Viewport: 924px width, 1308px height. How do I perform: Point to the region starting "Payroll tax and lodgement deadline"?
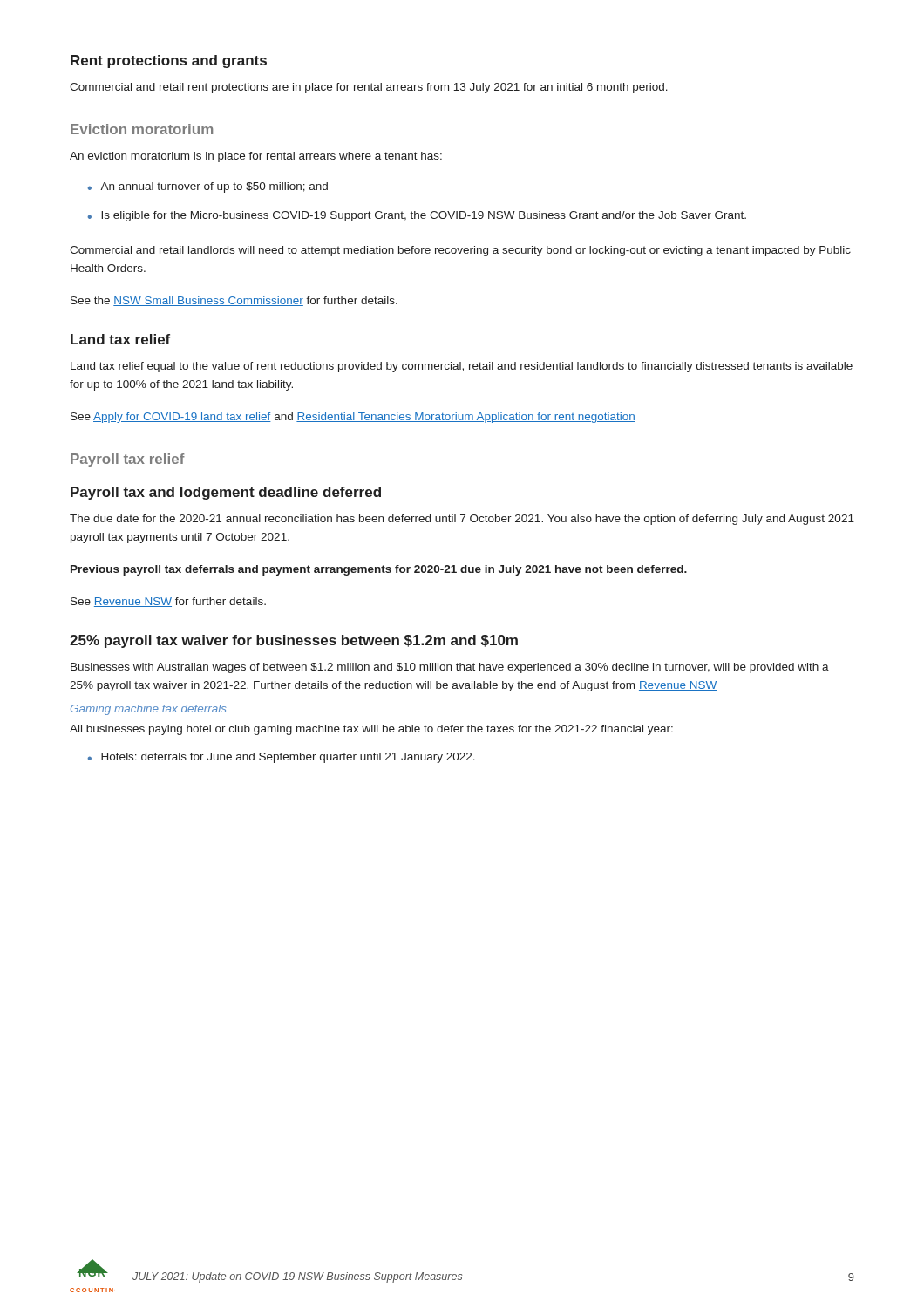(226, 493)
